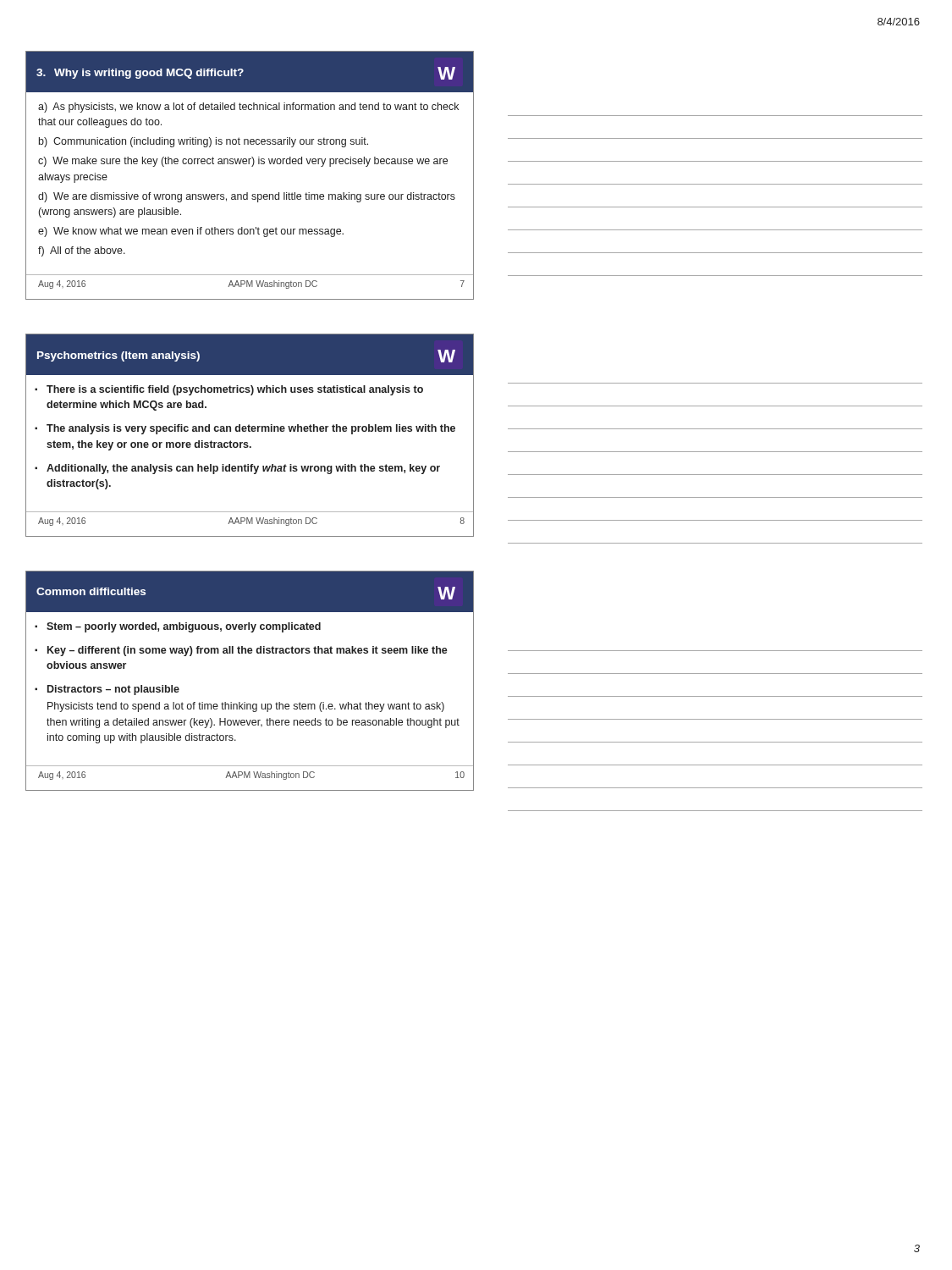The width and height of the screenshot is (952, 1270).
Task: Locate the text starting "Additionally, the analysis can help"
Action: pyautogui.click(x=243, y=476)
